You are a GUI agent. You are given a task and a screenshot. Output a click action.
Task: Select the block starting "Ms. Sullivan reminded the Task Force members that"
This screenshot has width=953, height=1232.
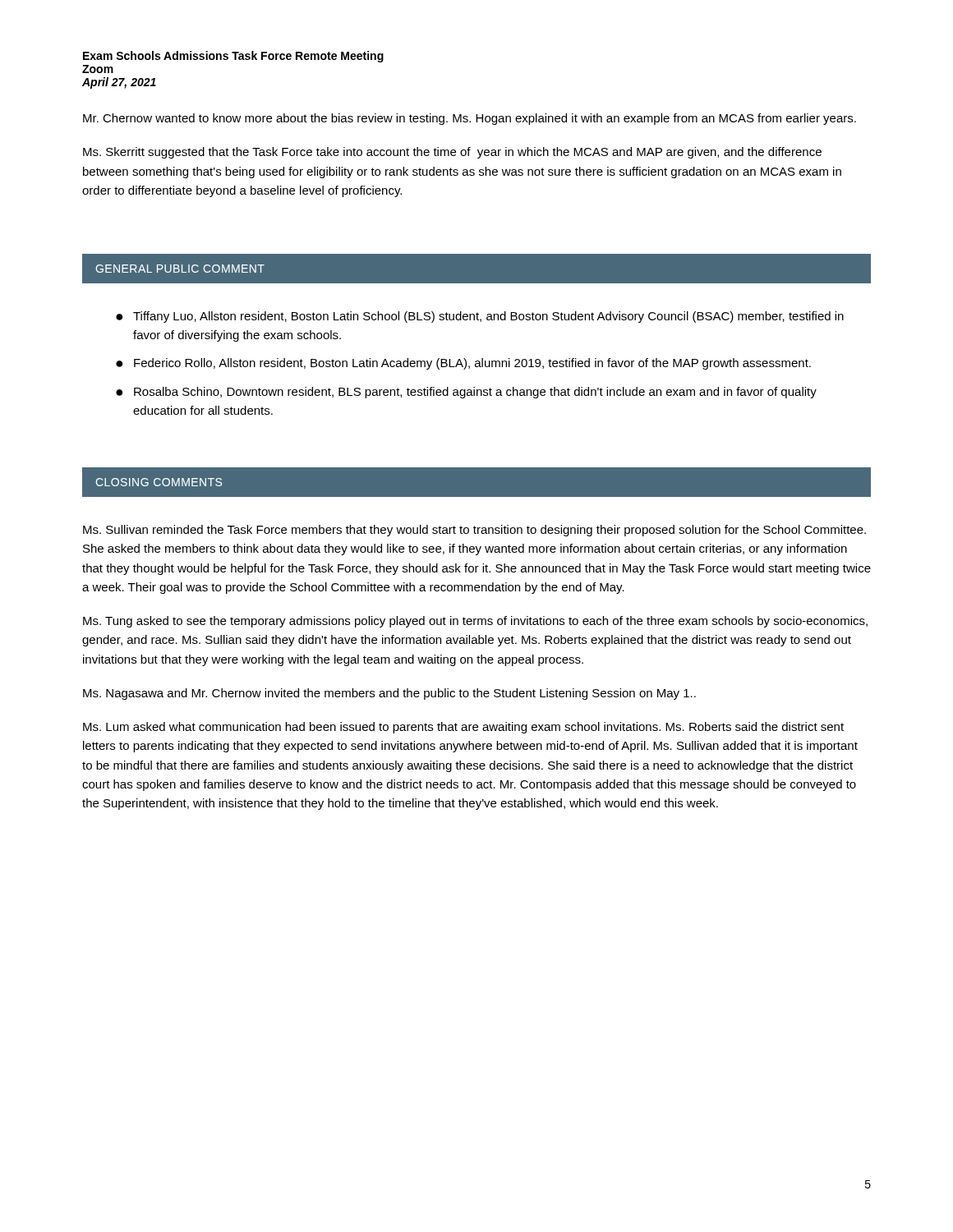point(476,558)
